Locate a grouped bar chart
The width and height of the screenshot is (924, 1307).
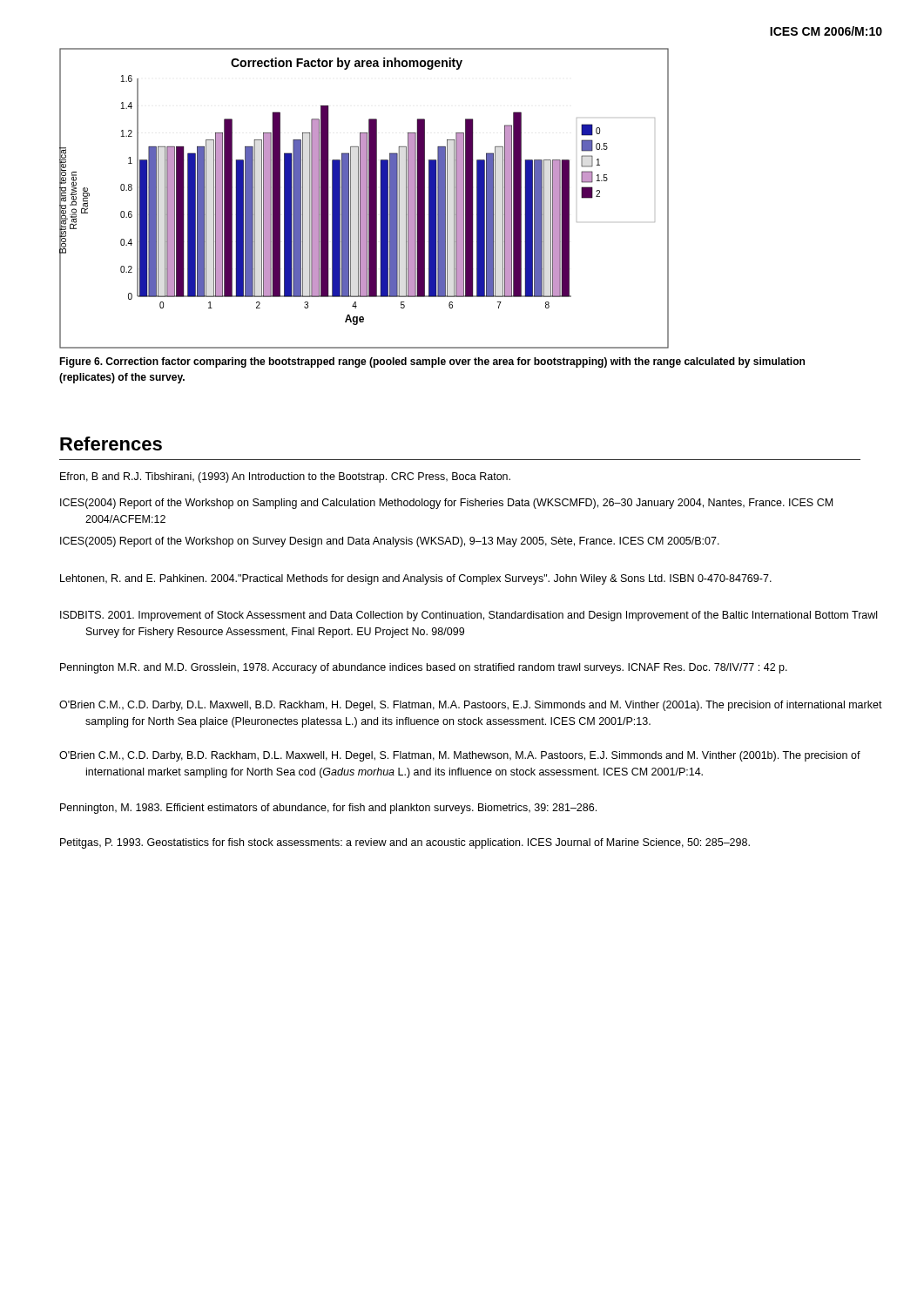pos(364,198)
